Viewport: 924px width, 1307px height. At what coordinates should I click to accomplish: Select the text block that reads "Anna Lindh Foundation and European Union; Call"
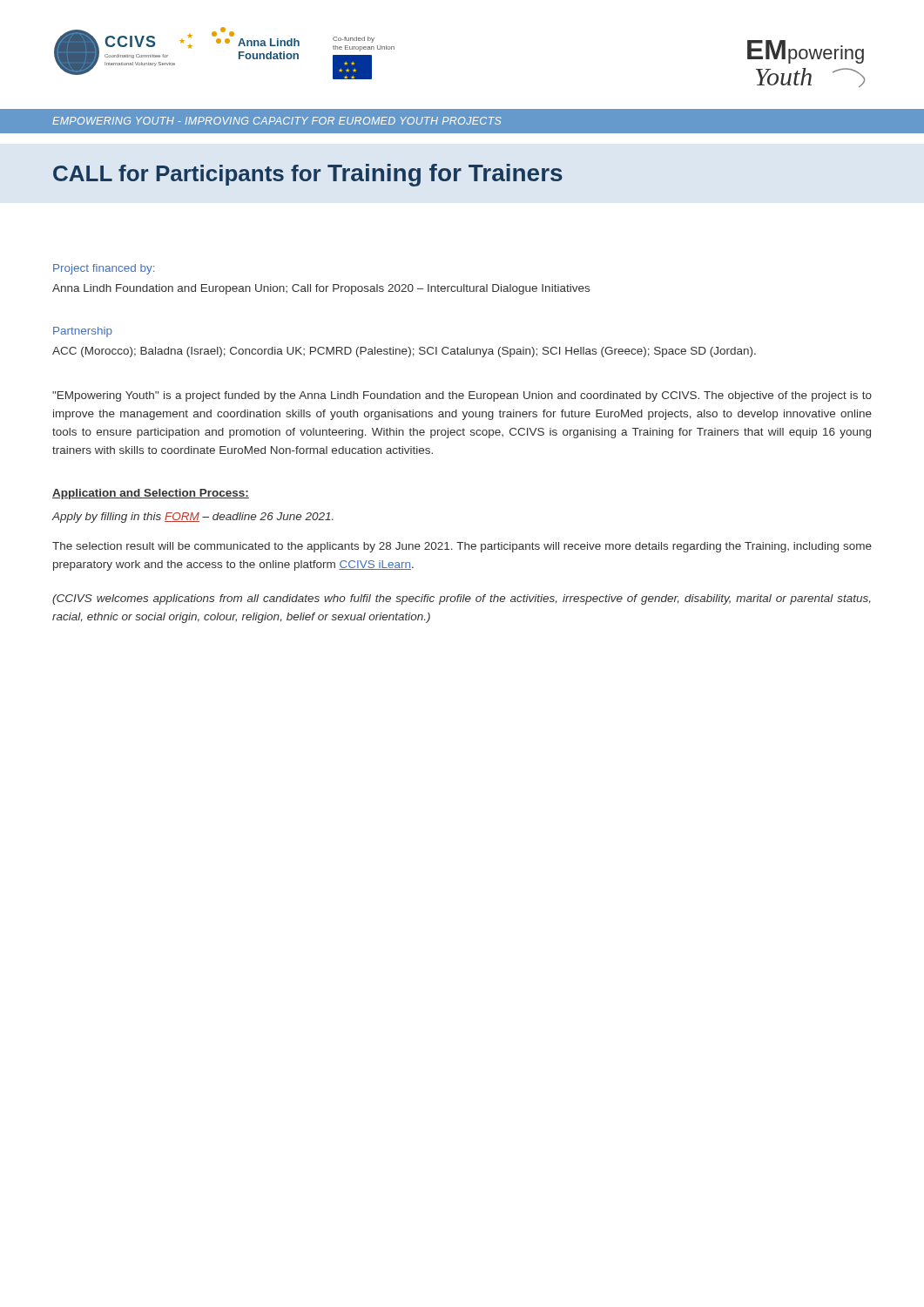click(x=462, y=289)
